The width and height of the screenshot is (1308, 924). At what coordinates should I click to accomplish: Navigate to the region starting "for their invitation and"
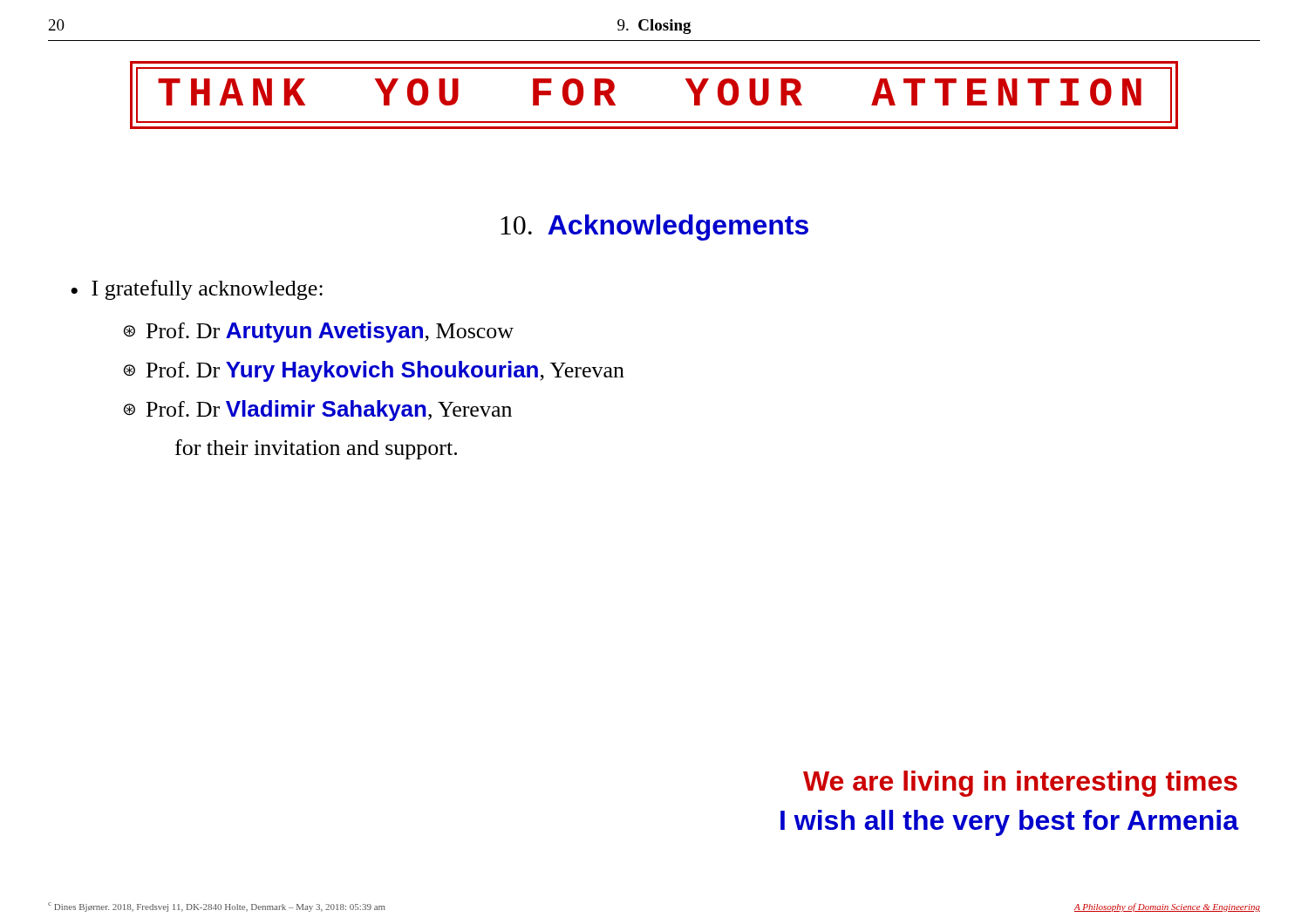click(316, 448)
